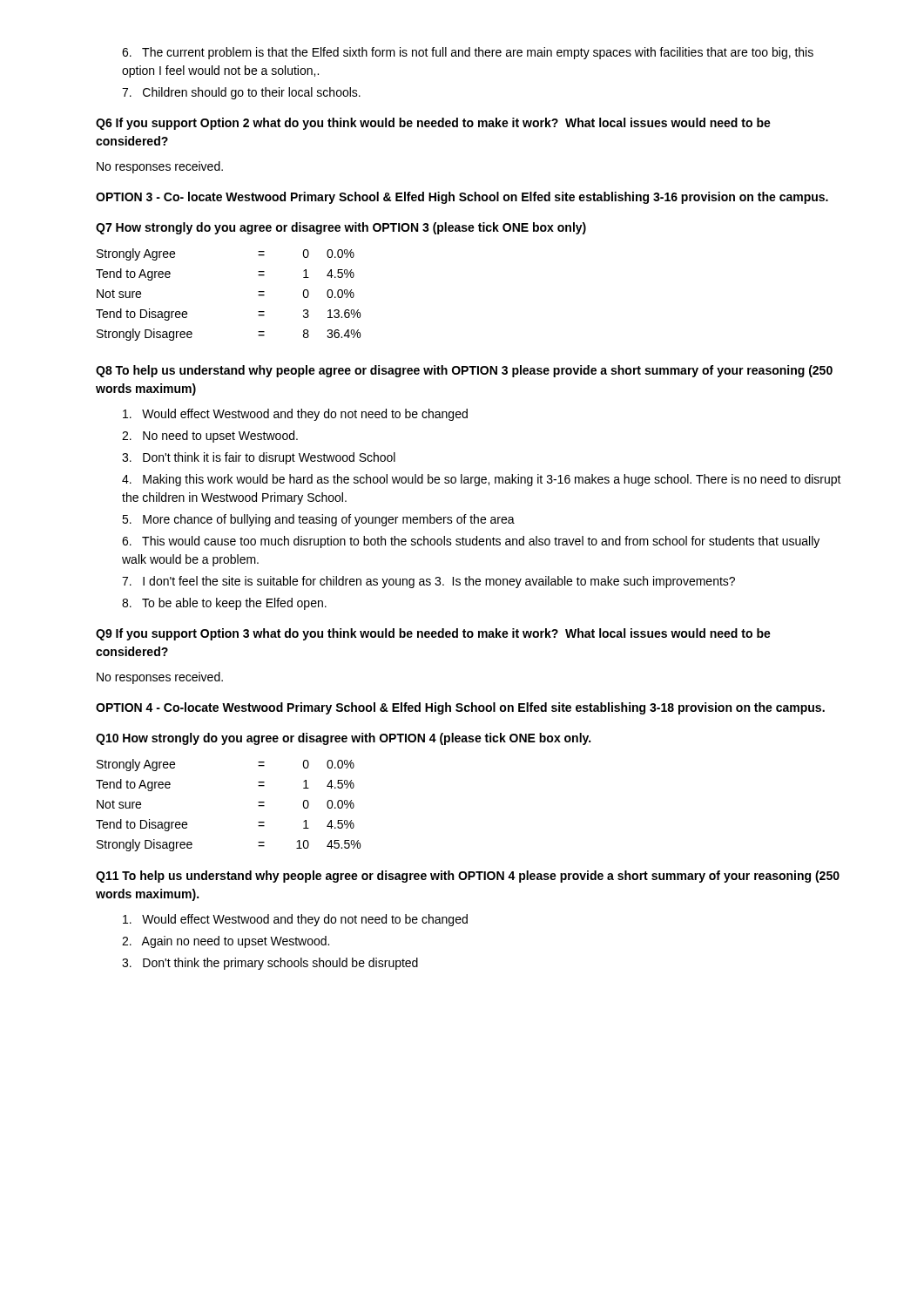Locate the section header that opens with "Q11 To help us"

pos(471,885)
